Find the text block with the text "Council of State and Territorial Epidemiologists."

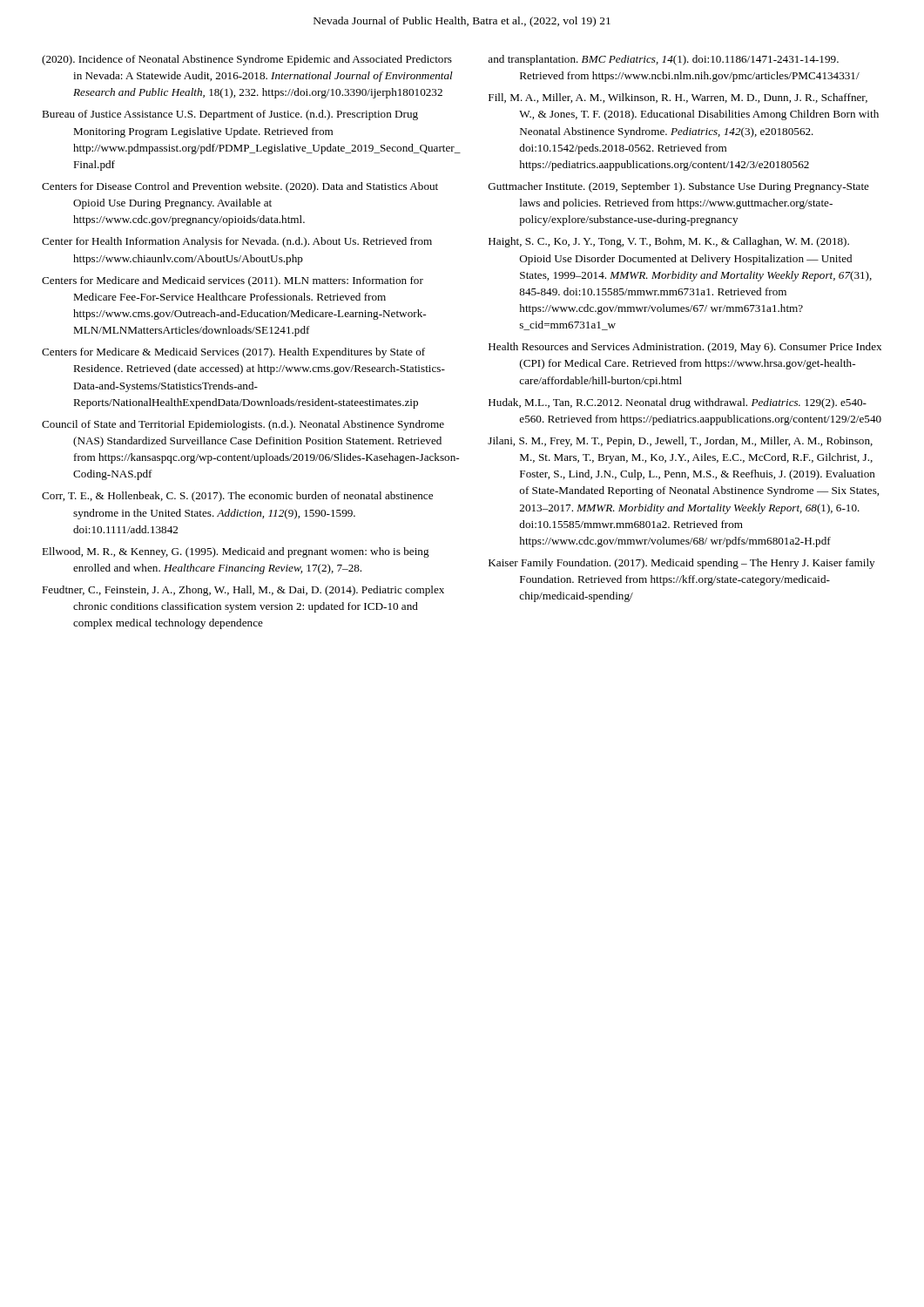[x=251, y=449]
